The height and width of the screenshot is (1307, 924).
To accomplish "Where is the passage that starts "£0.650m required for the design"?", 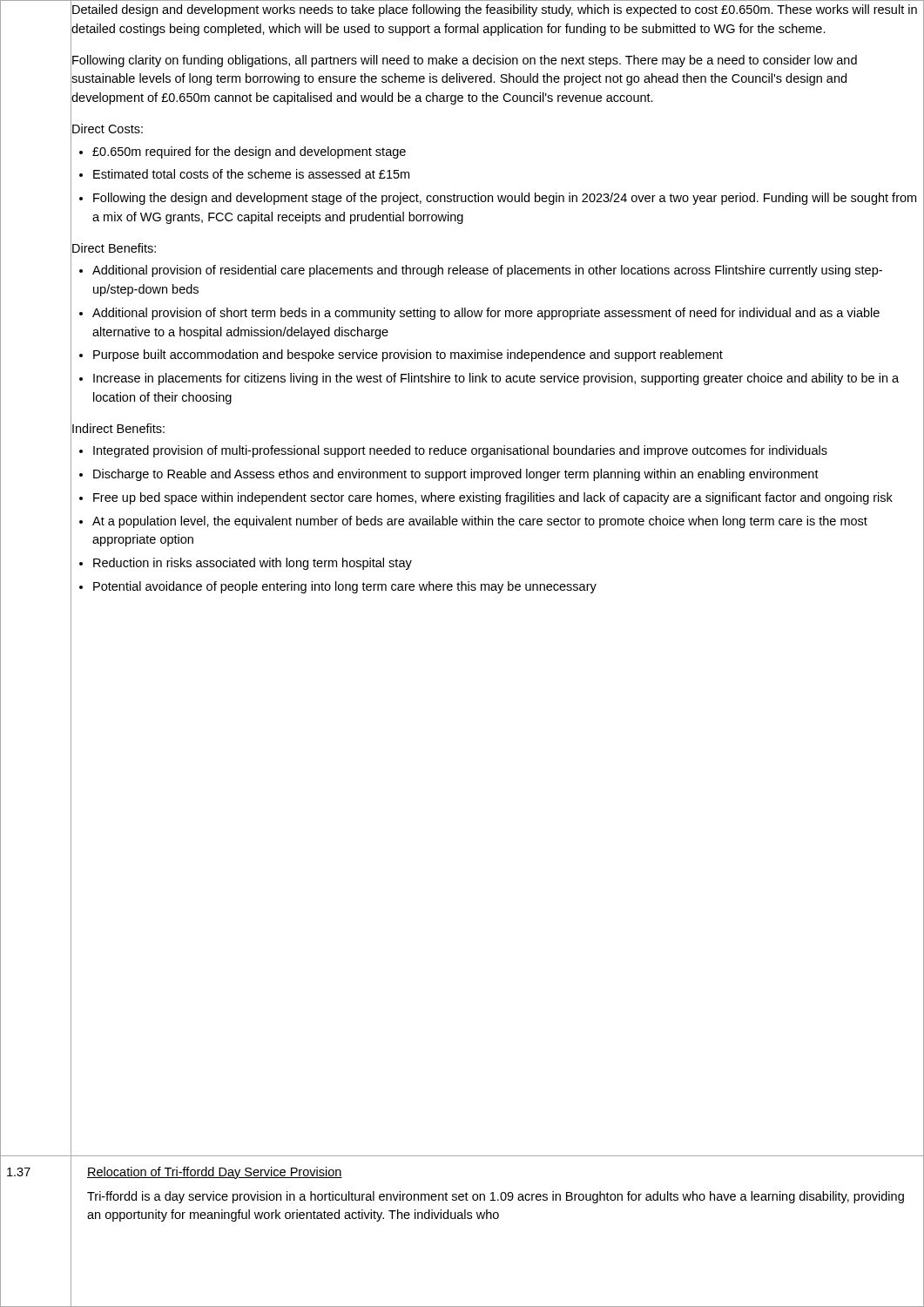I will point(249,151).
